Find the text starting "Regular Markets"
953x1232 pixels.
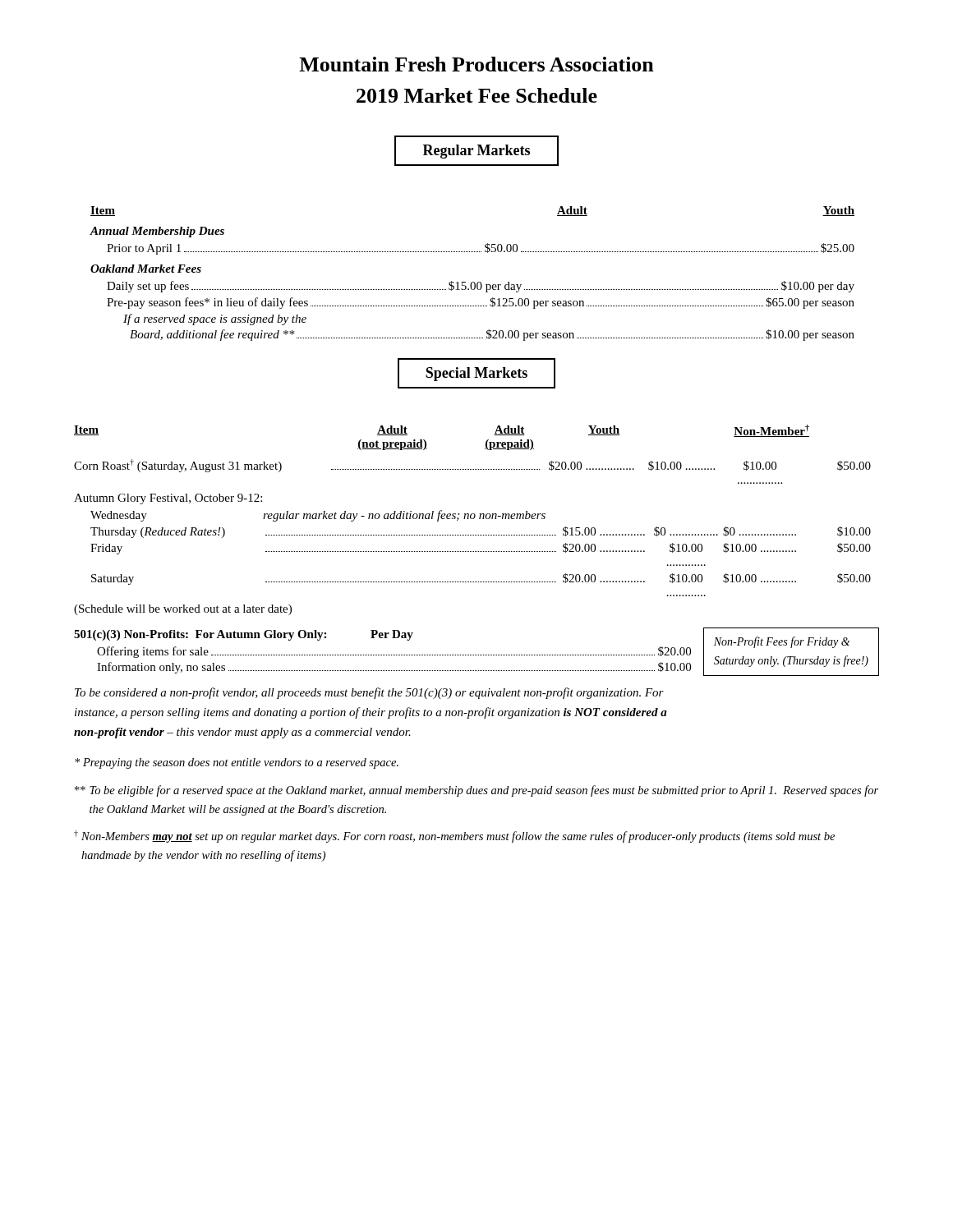click(476, 151)
